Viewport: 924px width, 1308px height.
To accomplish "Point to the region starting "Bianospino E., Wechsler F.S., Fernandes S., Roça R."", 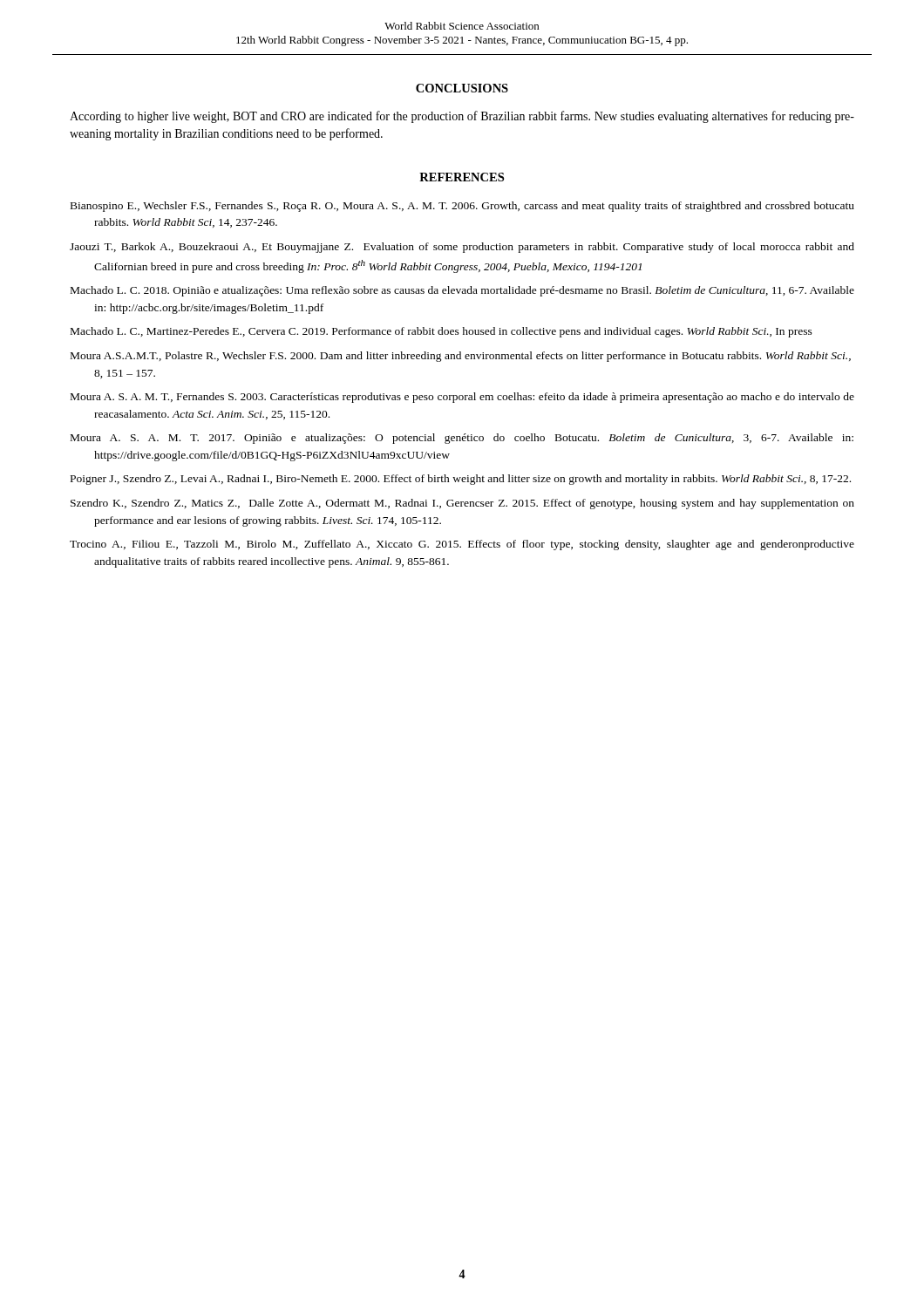I will (x=462, y=214).
